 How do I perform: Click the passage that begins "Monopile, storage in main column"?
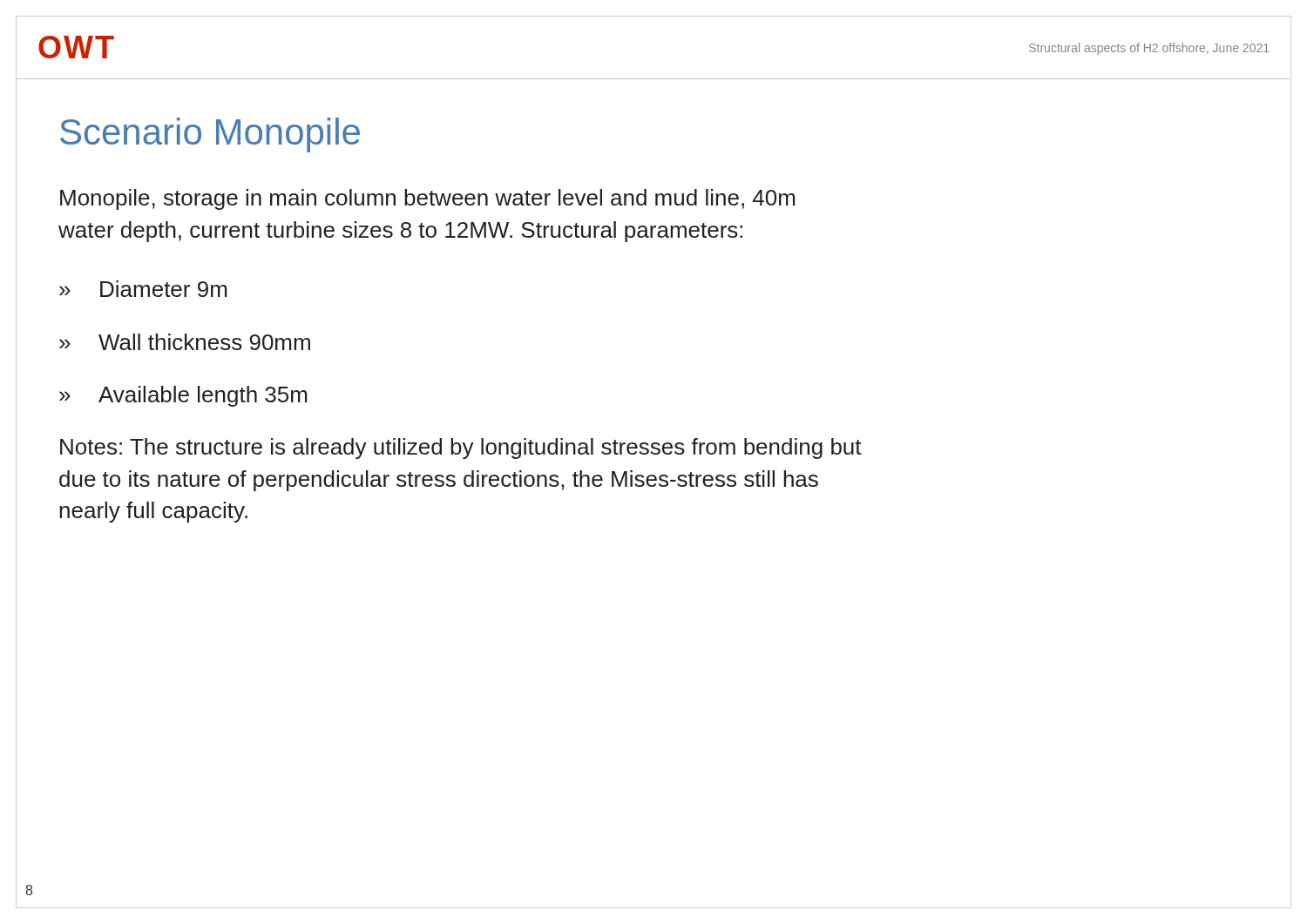[x=427, y=214]
